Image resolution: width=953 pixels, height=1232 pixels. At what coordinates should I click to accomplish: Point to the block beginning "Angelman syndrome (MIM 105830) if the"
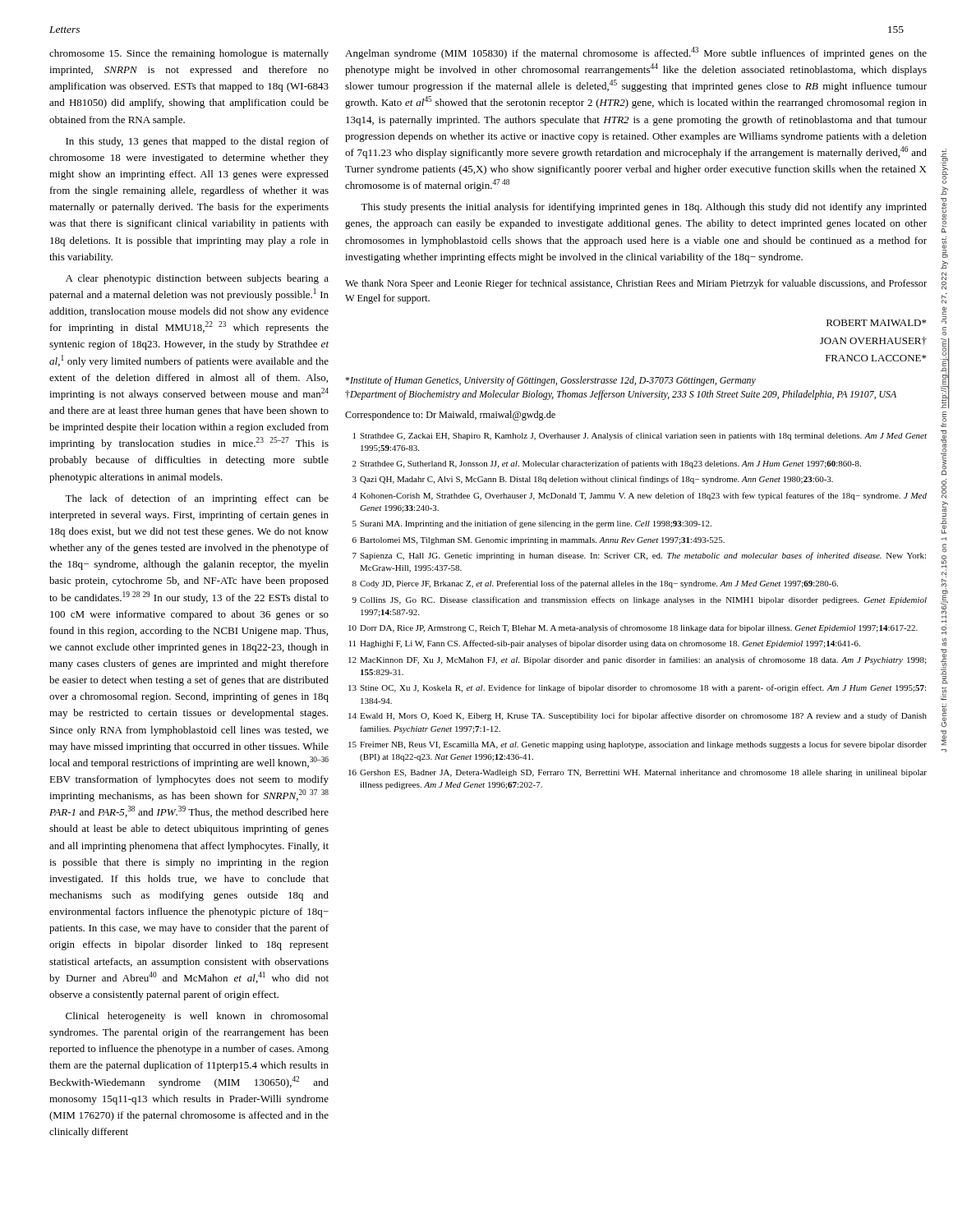point(636,155)
